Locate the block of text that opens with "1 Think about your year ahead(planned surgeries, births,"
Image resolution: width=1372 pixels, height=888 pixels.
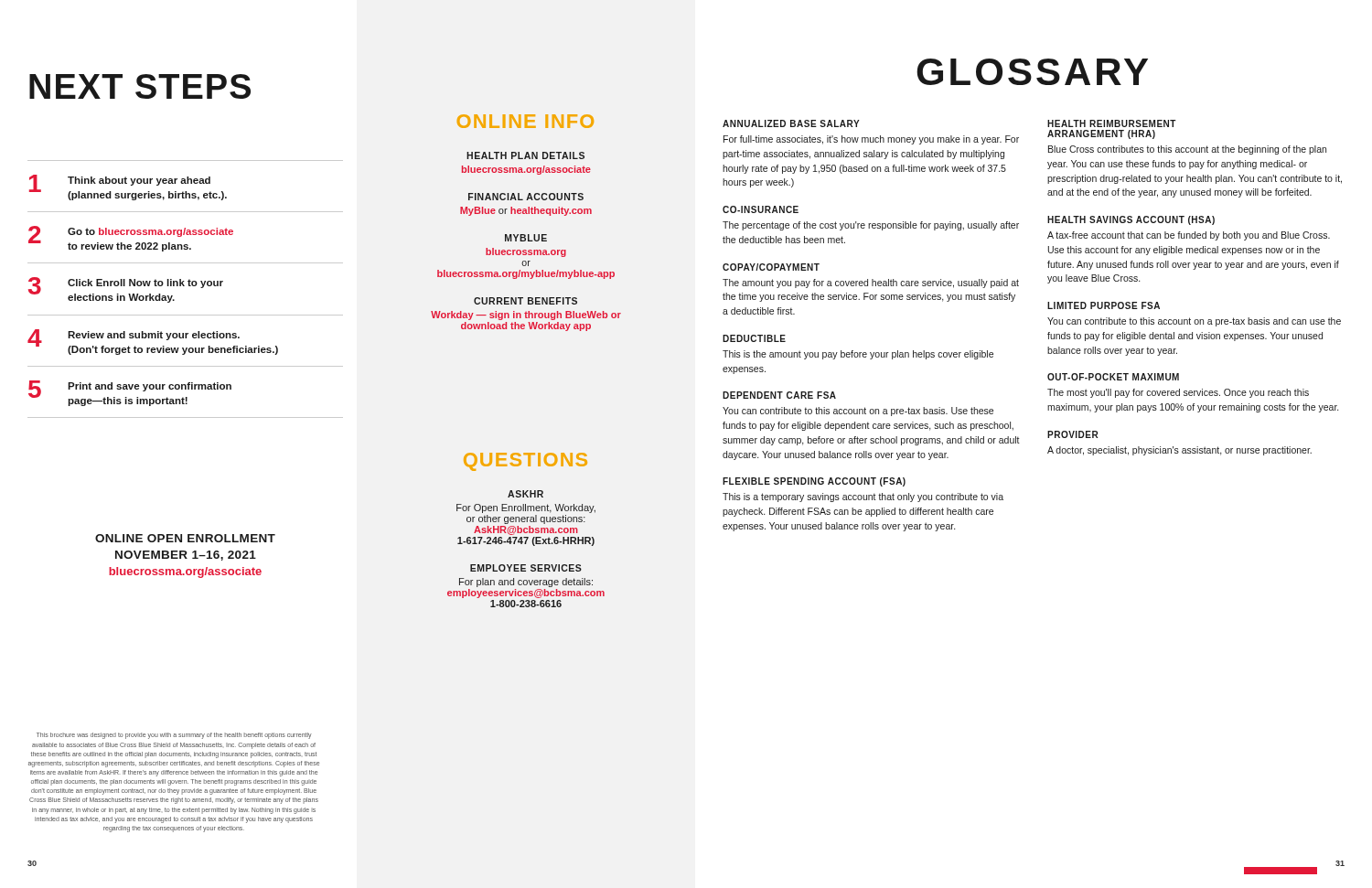(x=127, y=186)
